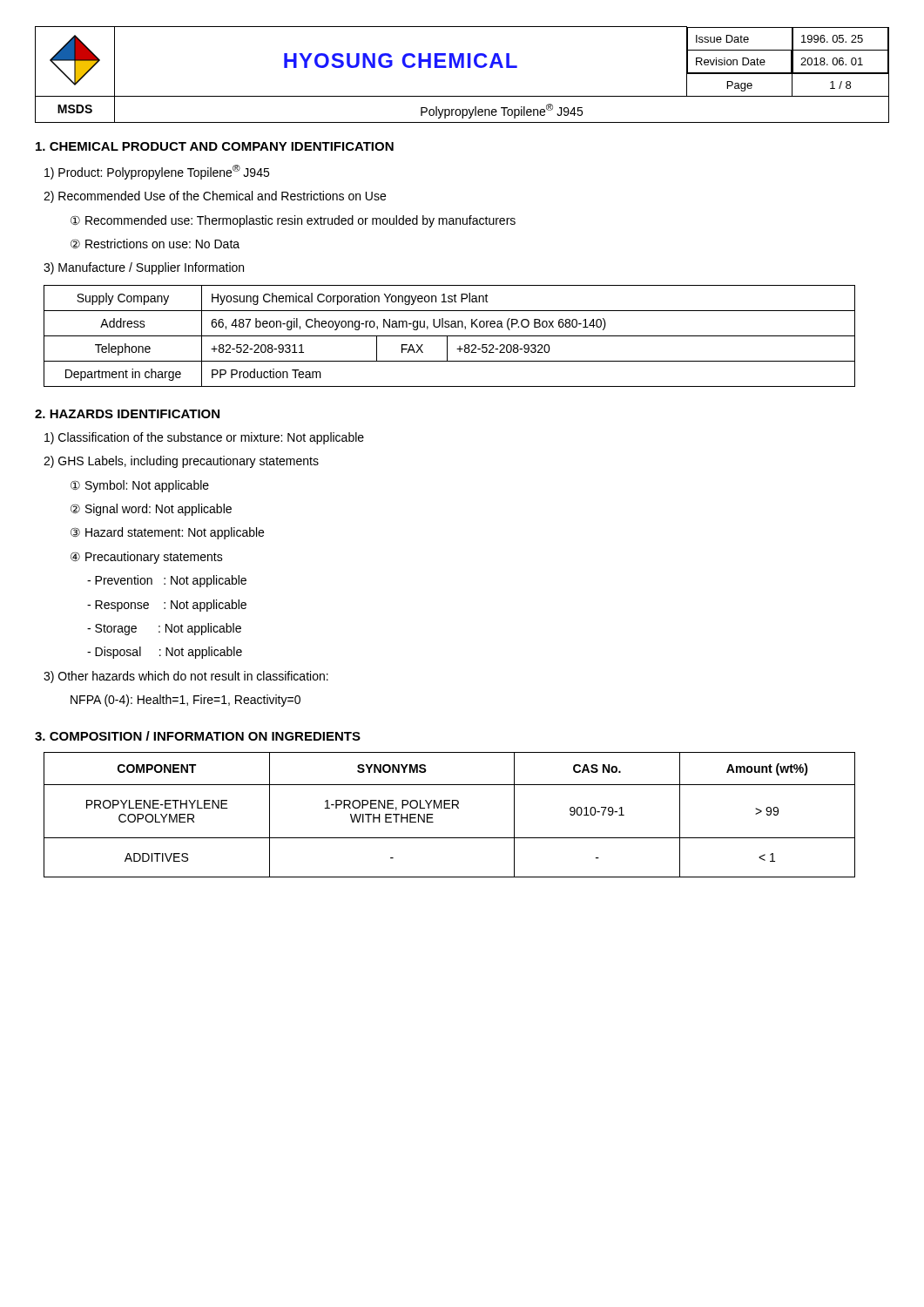Screen dimensions: 1307x924
Task: Find the list item that reads "Disposal : Not applicable"
Action: 165,652
